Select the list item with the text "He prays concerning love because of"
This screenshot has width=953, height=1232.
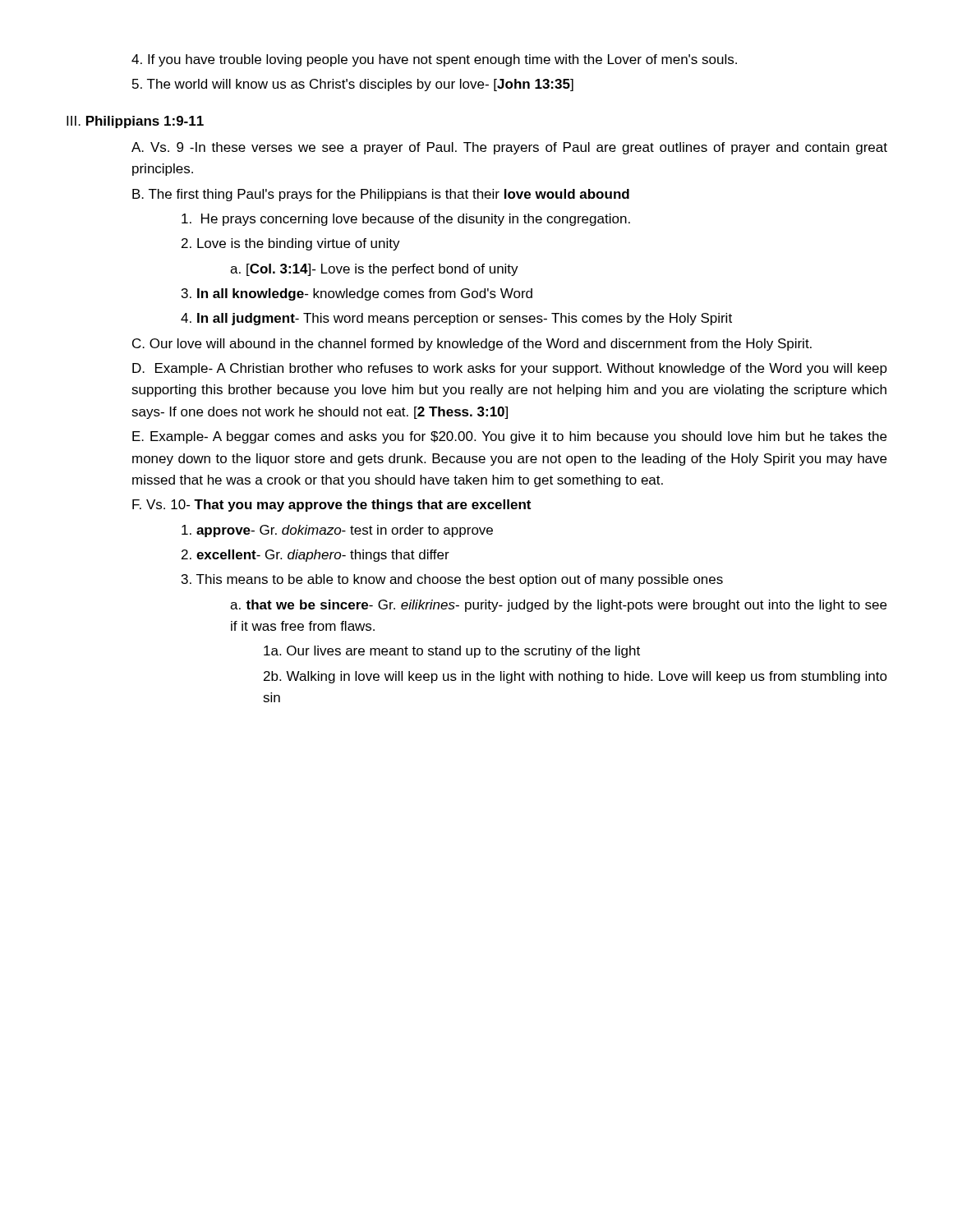[x=406, y=219]
